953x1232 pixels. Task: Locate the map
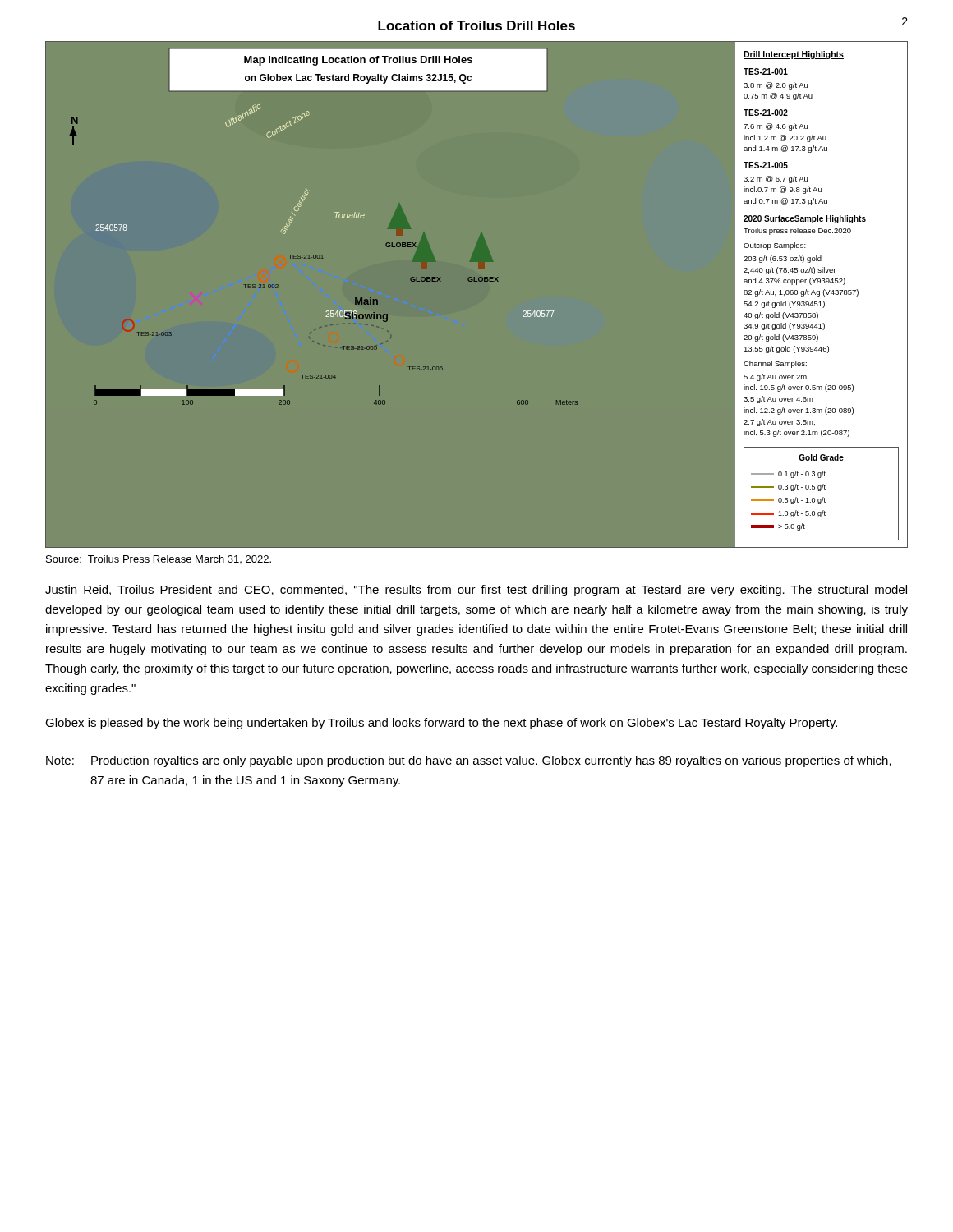(x=476, y=294)
